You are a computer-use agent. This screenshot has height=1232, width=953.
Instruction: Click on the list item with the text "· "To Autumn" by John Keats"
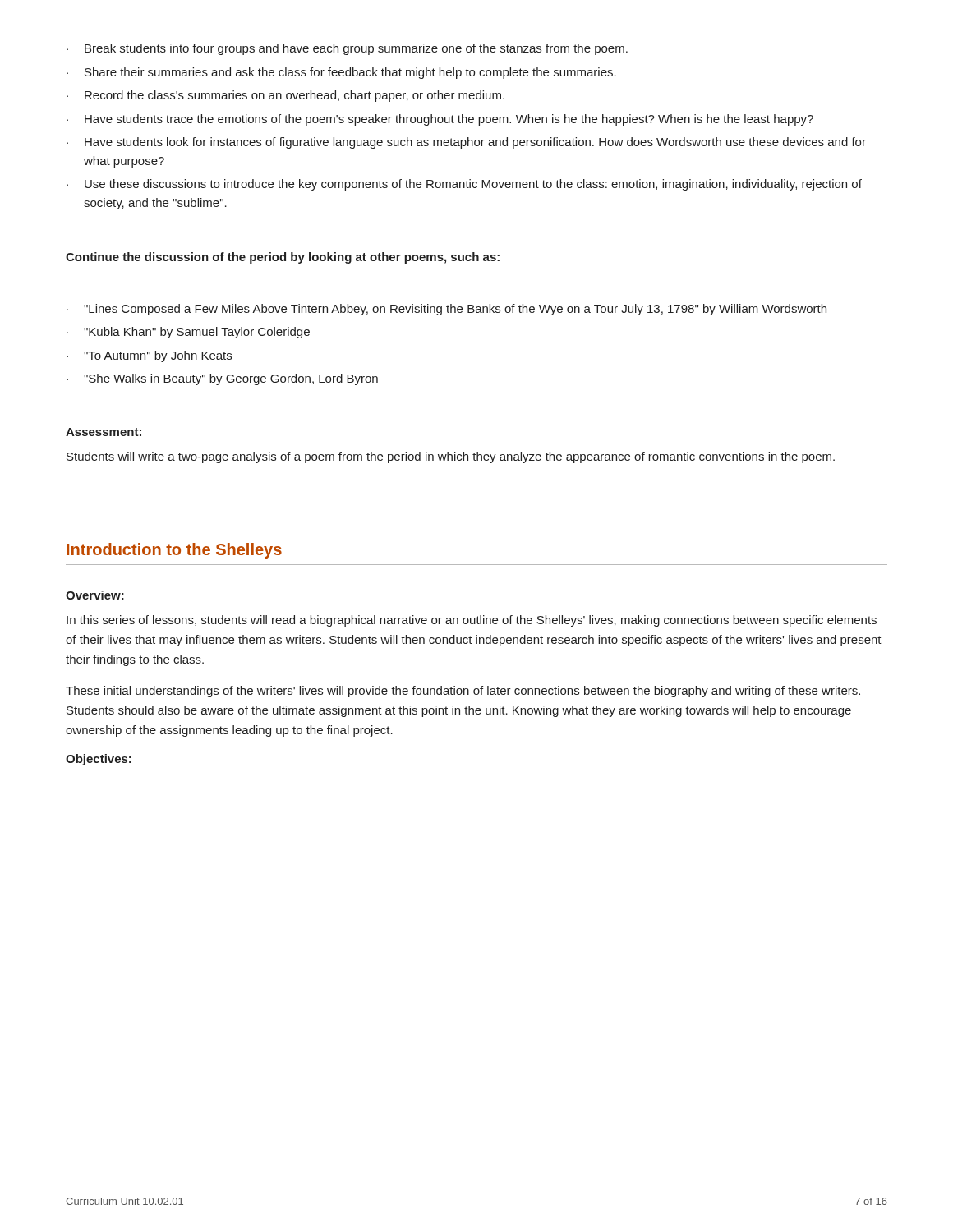149,356
